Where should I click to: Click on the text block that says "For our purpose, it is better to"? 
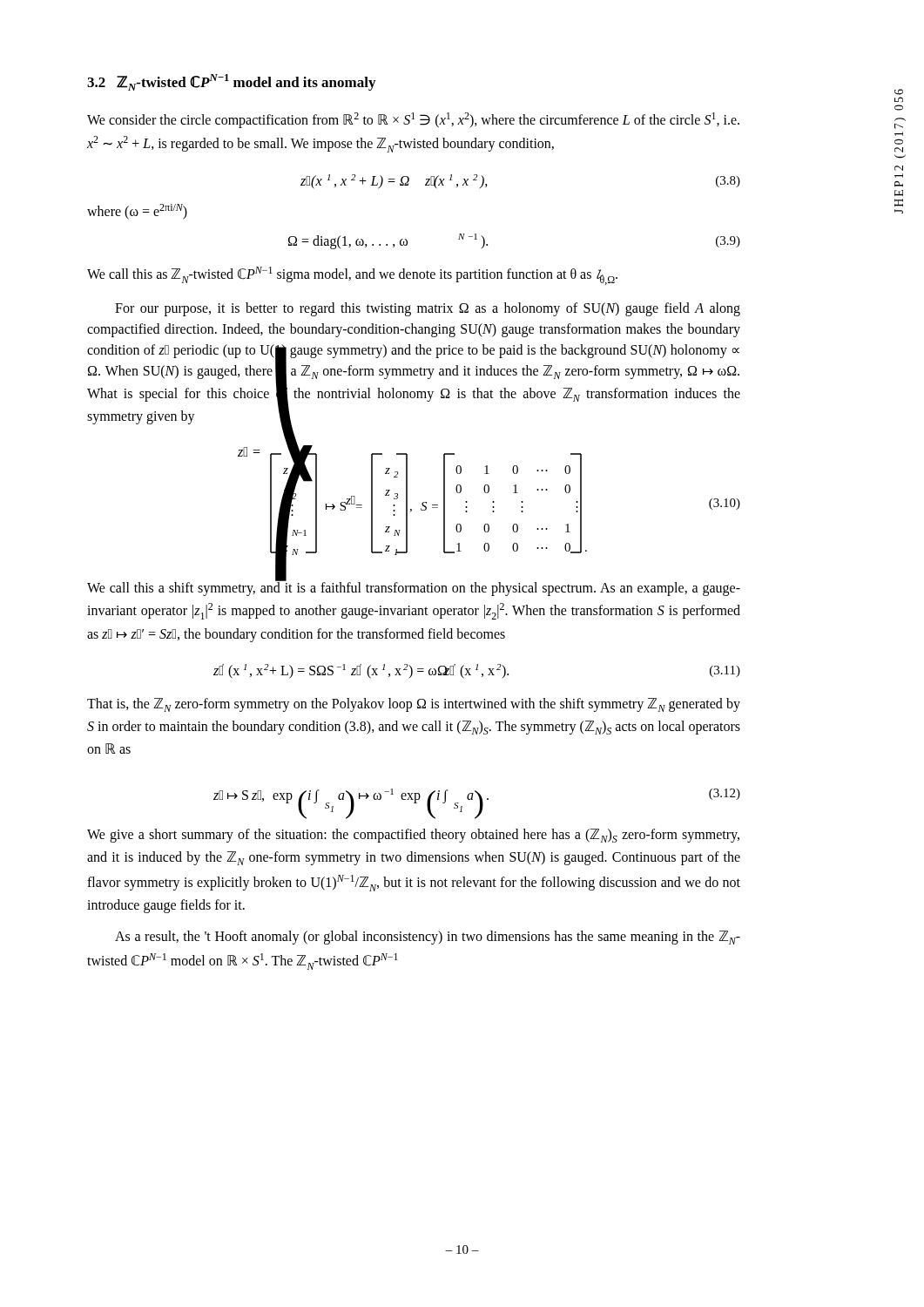(x=414, y=362)
